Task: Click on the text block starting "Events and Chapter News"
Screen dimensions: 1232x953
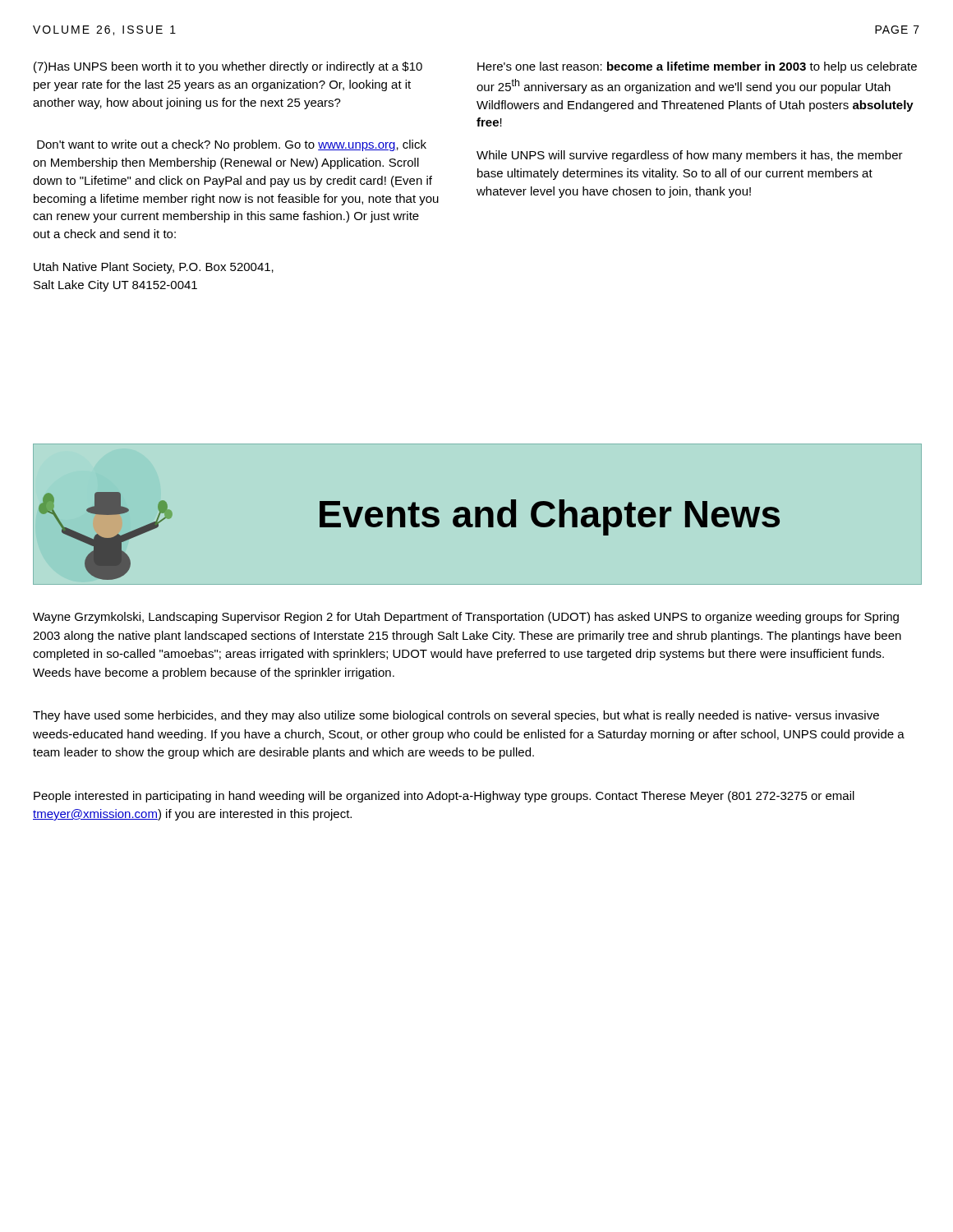Action: pos(549,514)
